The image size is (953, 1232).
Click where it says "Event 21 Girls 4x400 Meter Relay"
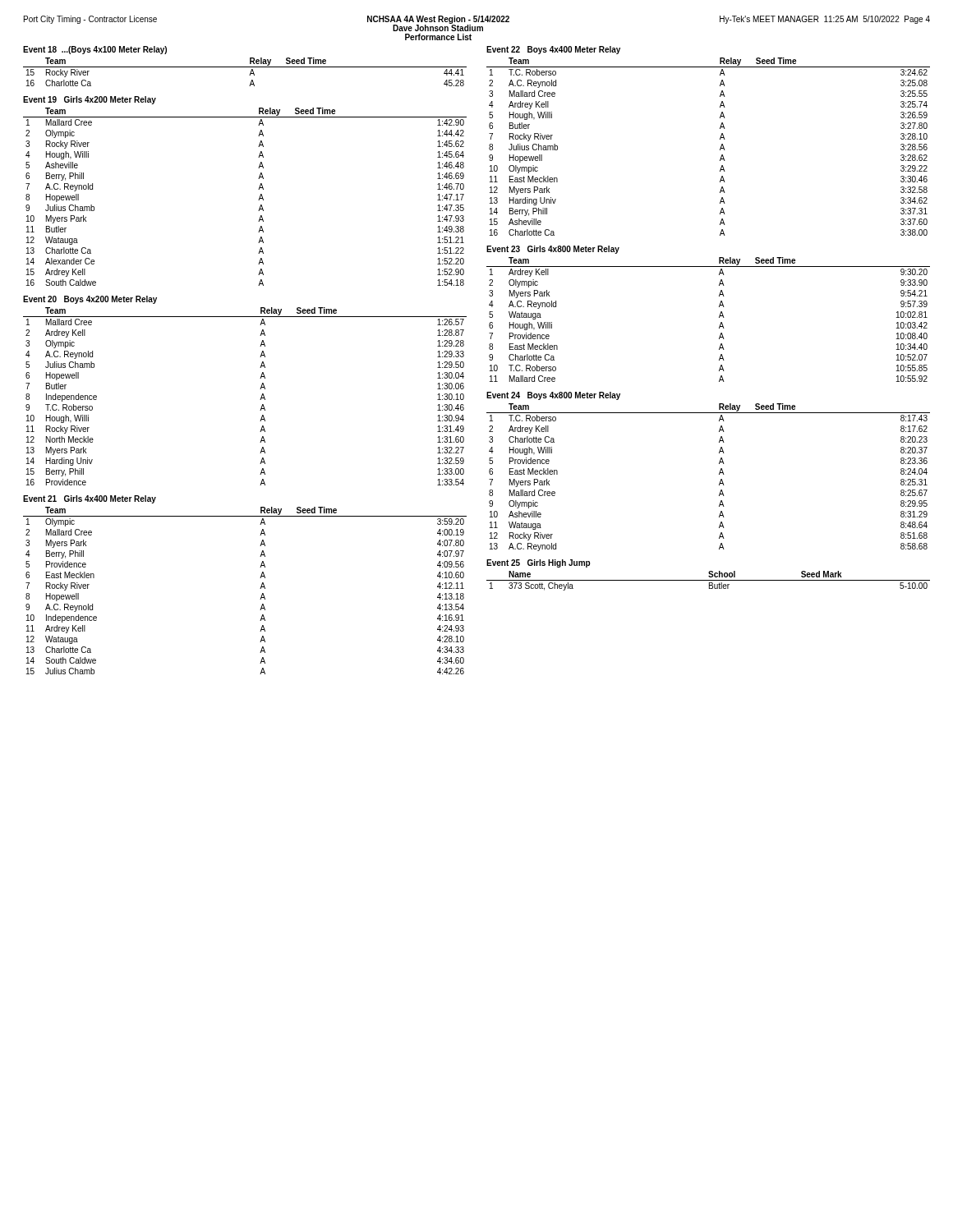(x=89, y=499)
